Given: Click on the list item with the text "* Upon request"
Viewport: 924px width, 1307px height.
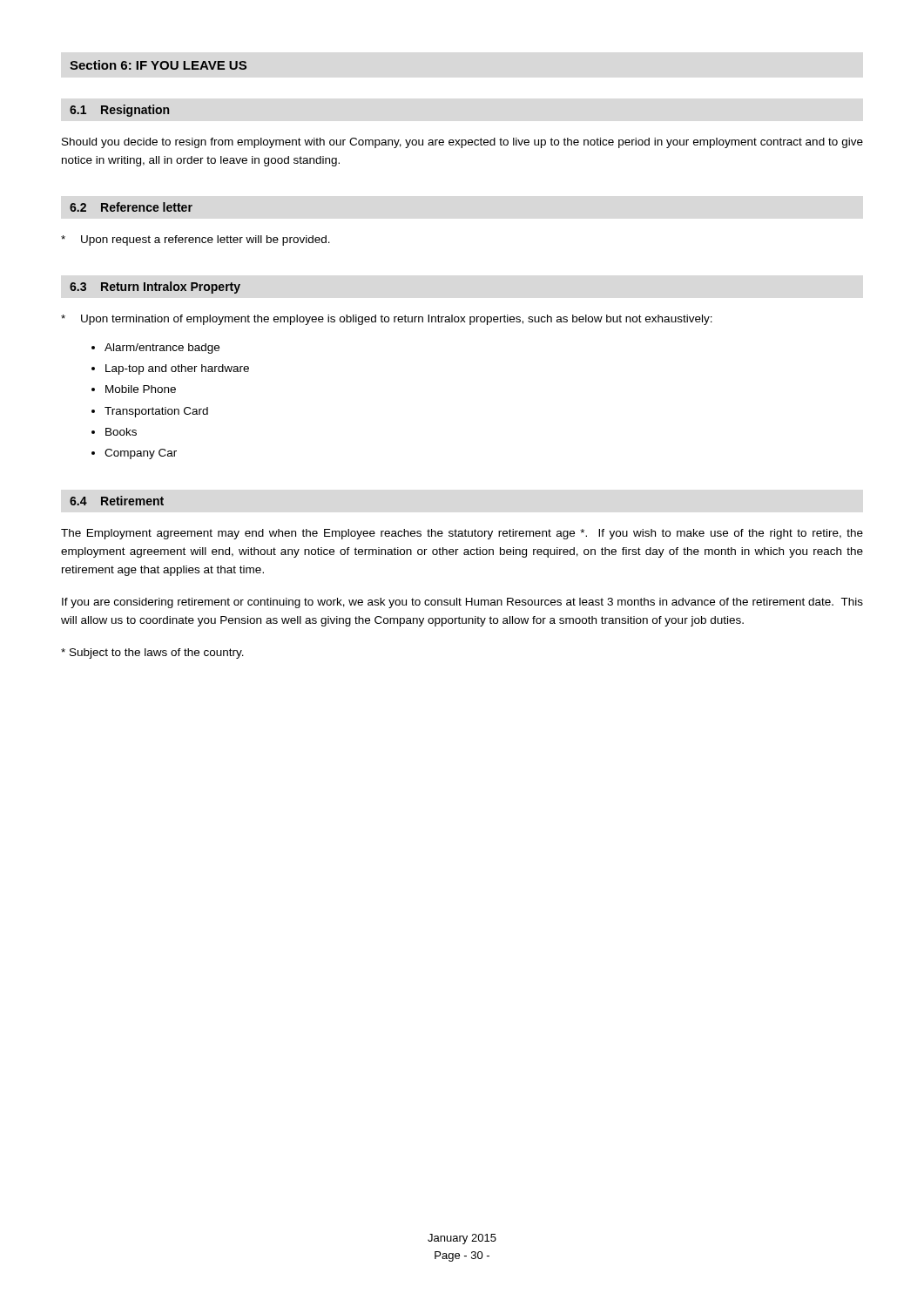Looking at the screenshot, I should click(196, 240).
